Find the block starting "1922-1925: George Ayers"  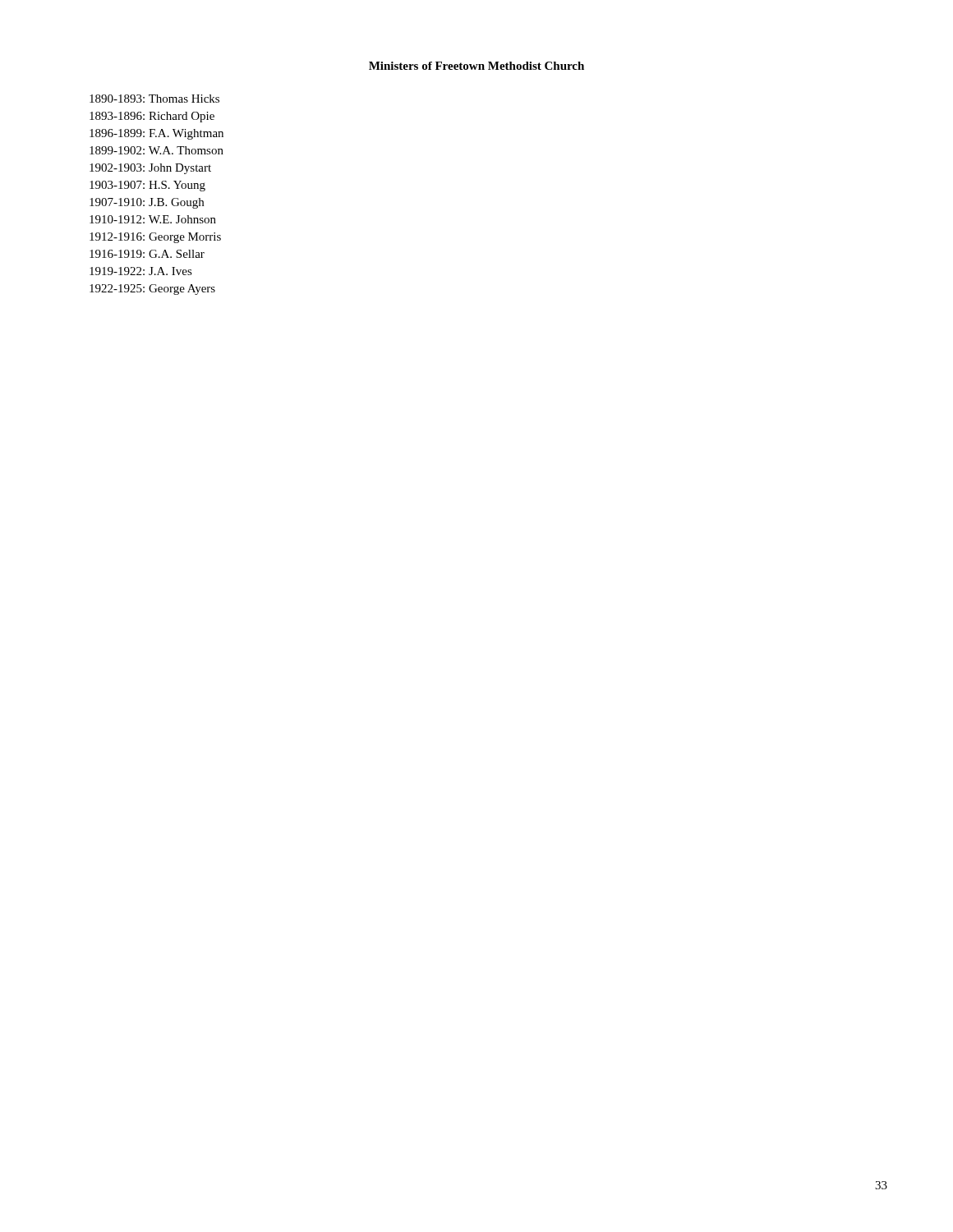point(152,288)
